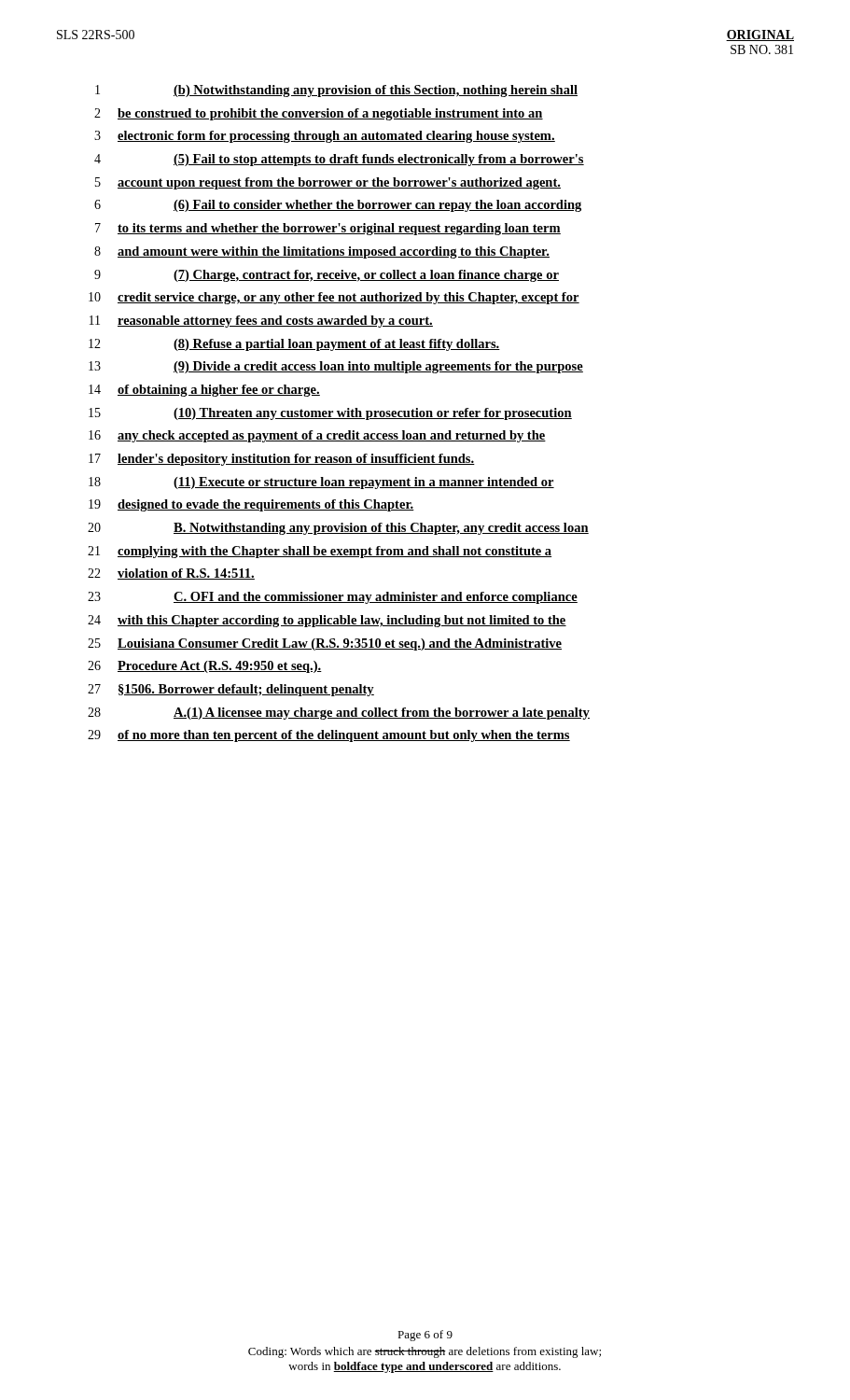This screenshot has width=850, height=1400.
Task: Navigate to the passage starting "27 §1506. Borrower default; delinquent penalty"
Action: coord(231,690)
